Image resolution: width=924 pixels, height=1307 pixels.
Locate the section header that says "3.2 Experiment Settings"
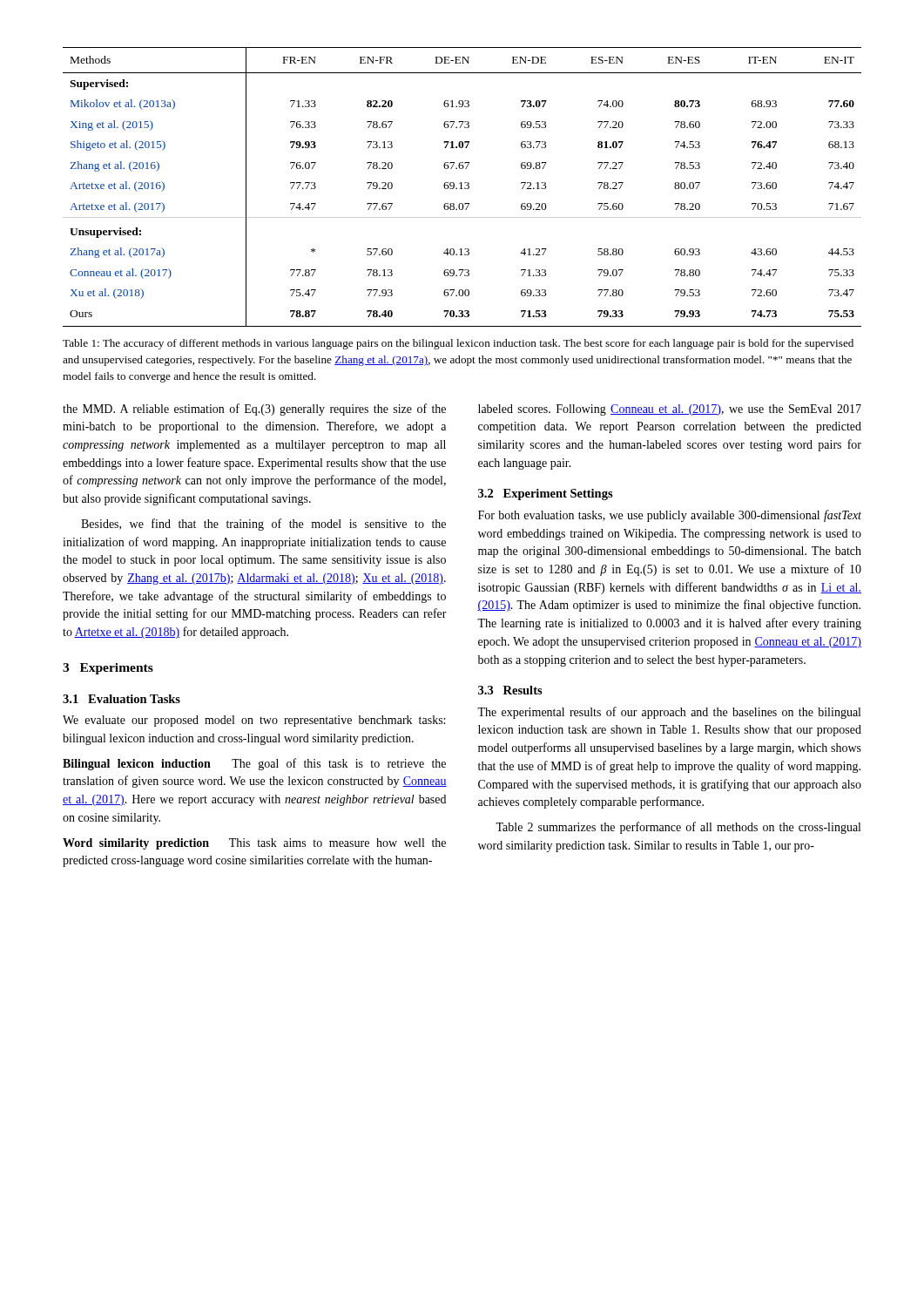point(545,494)
